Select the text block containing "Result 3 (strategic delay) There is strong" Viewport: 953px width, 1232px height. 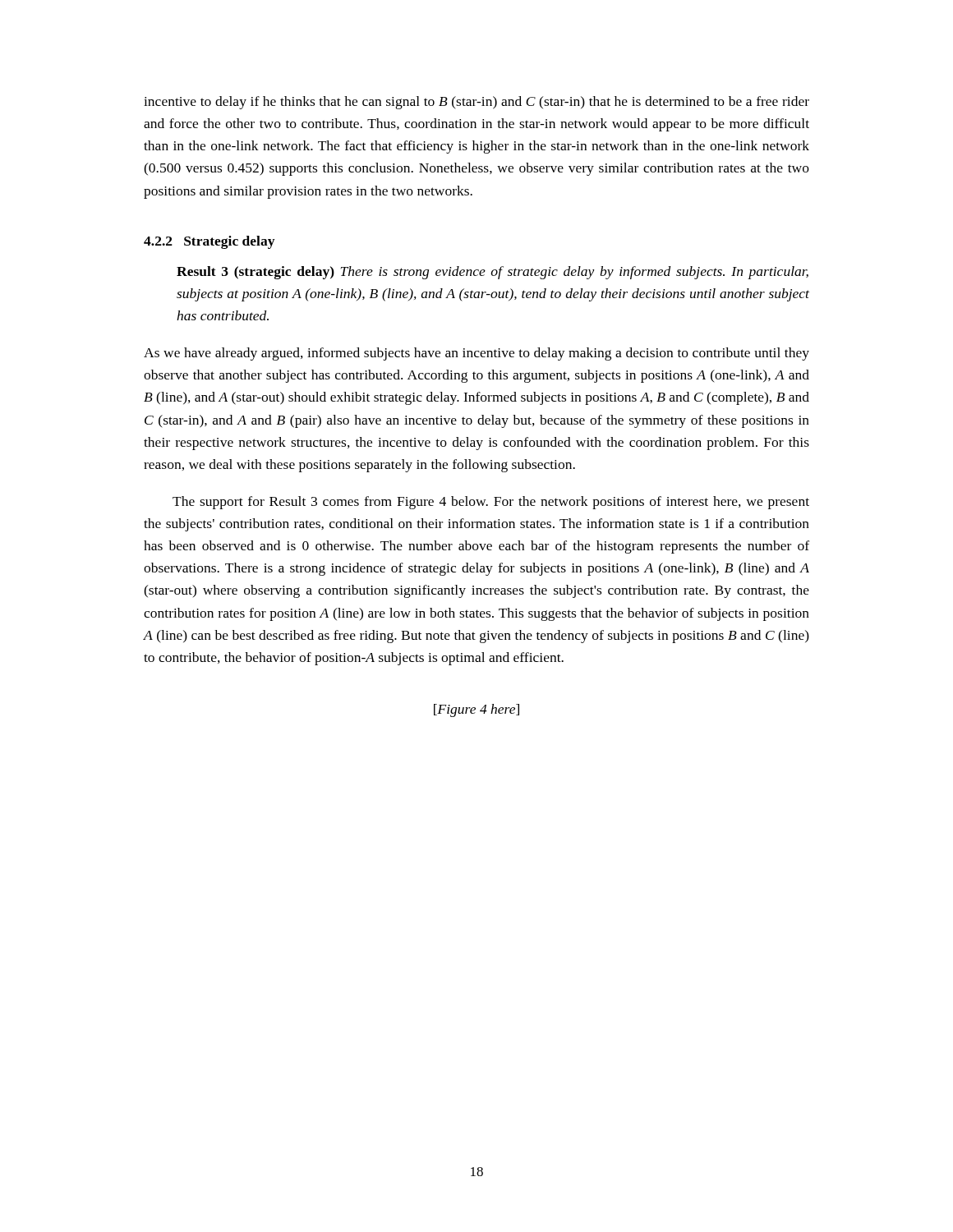493,293
